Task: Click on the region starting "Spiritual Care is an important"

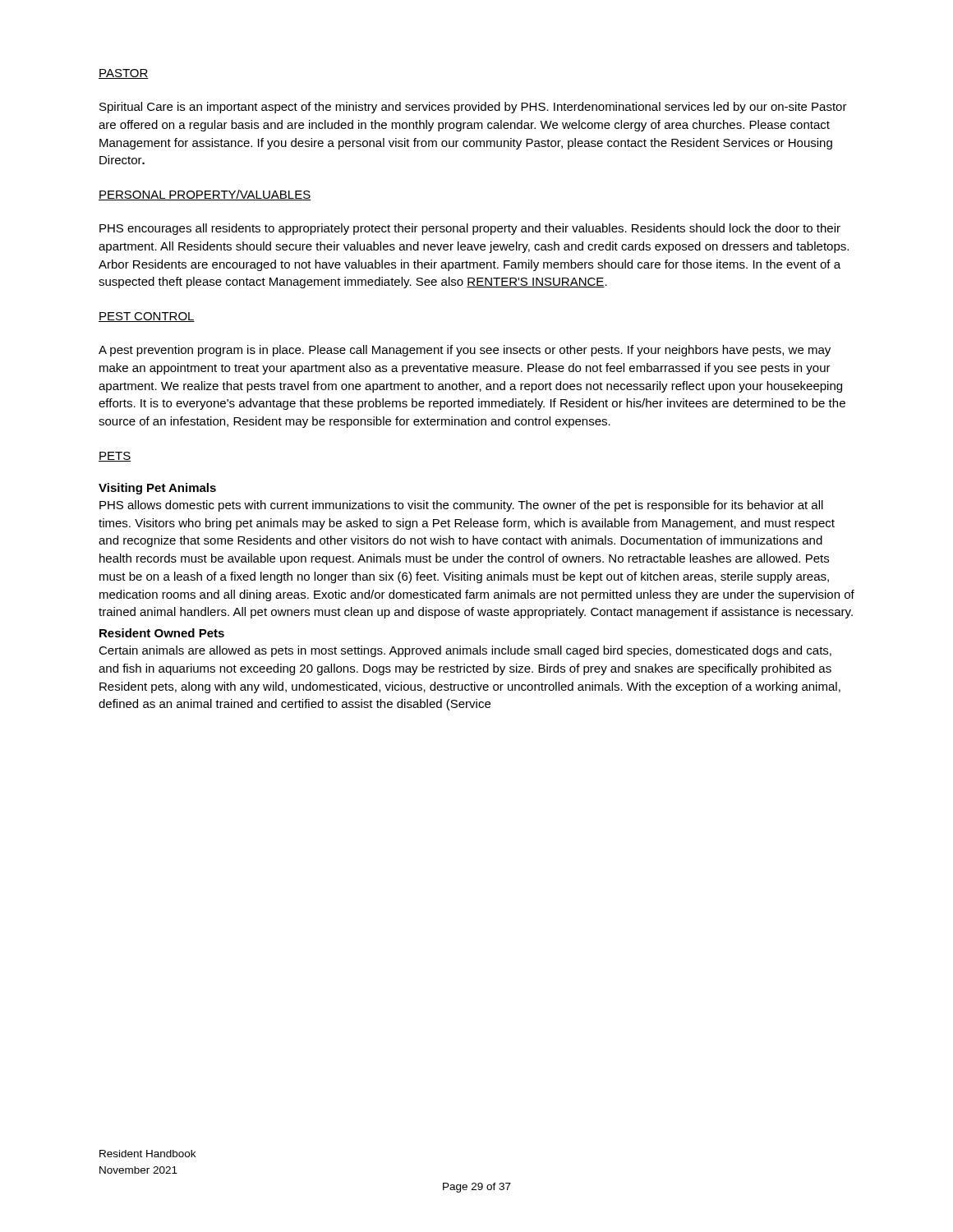Action: coord(476,133)
